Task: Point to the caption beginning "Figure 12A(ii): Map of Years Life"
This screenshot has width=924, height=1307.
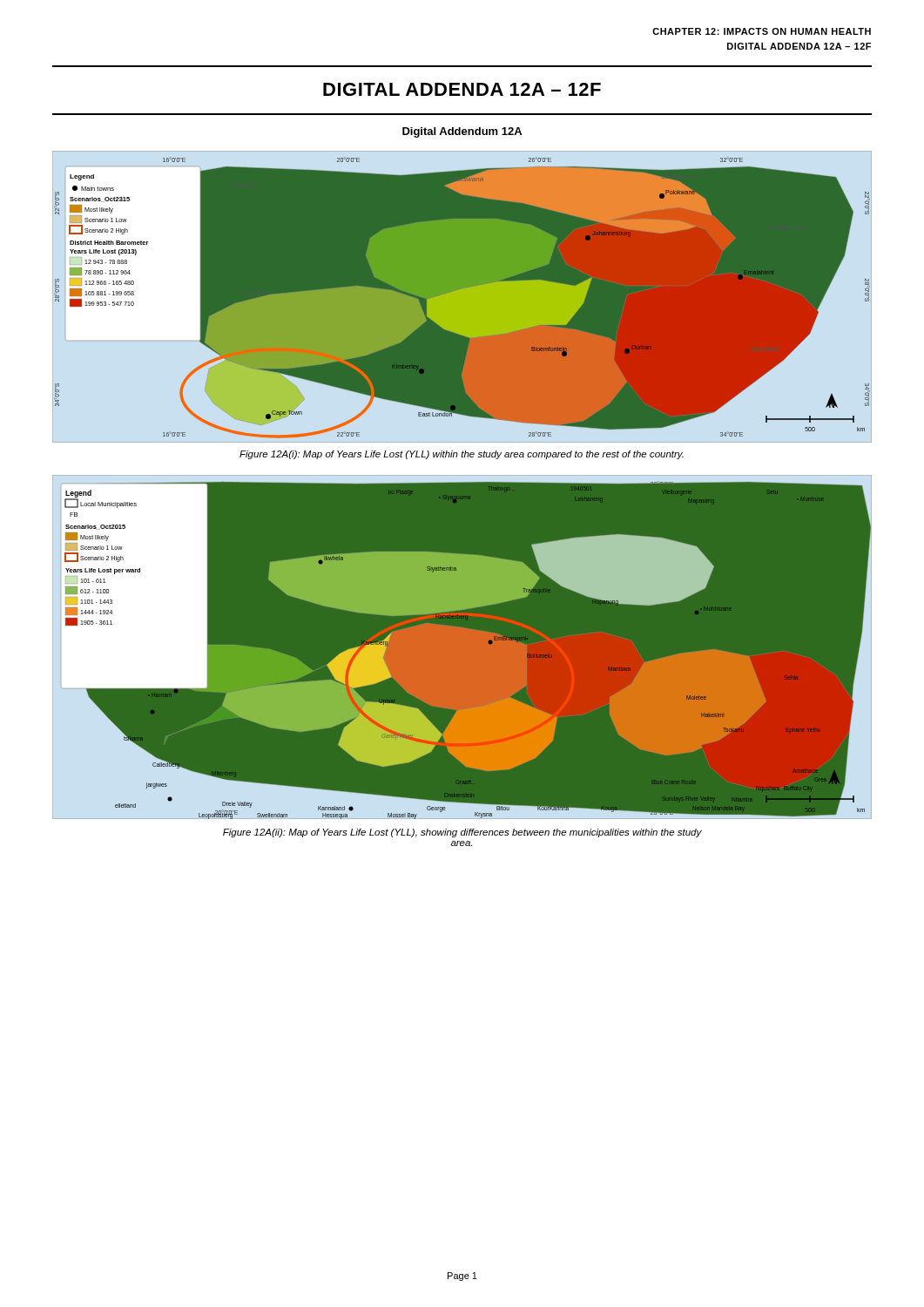Action: click(x=462, y=837)
